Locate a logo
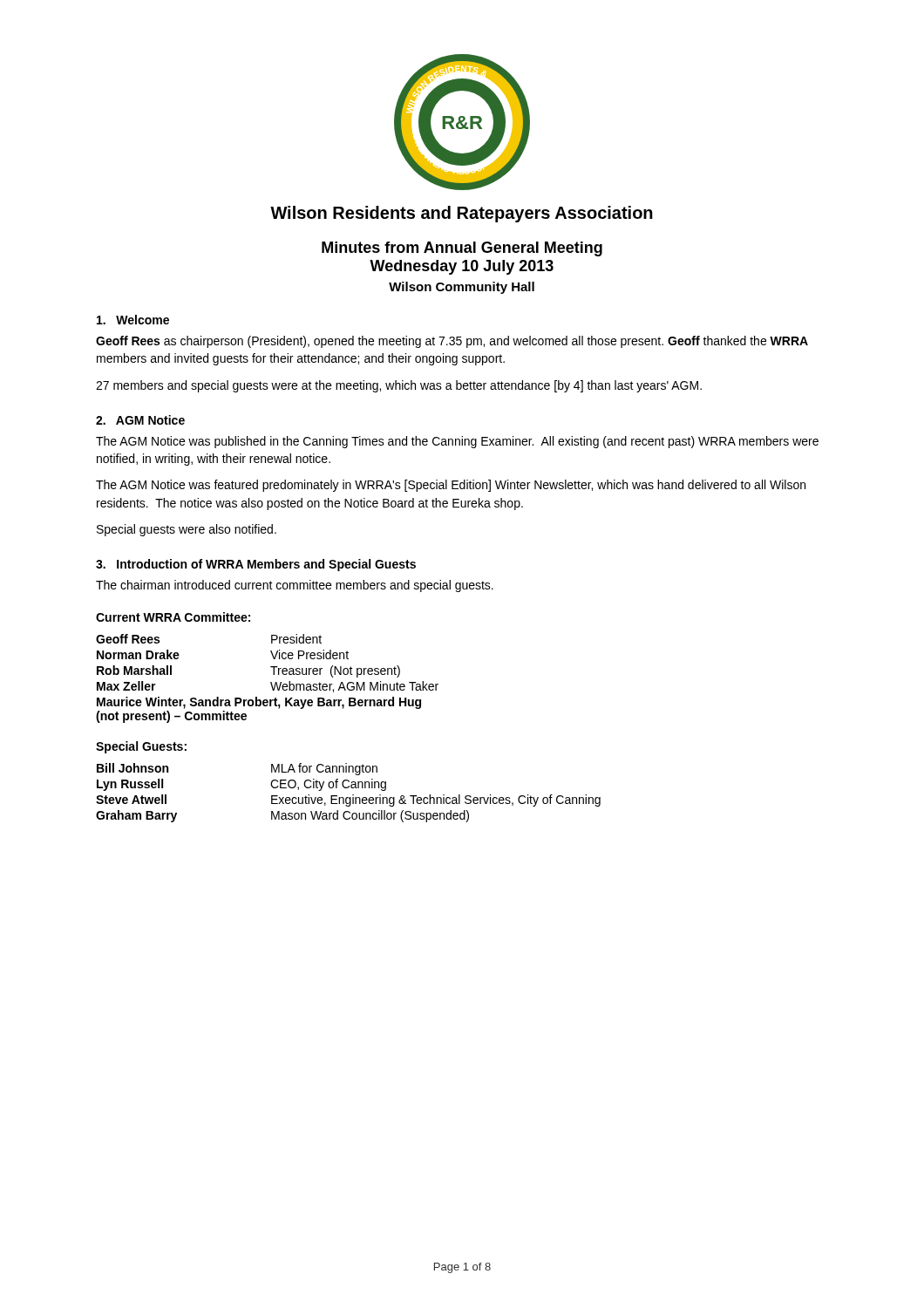The image size is (924, 1308). [462, 123]
